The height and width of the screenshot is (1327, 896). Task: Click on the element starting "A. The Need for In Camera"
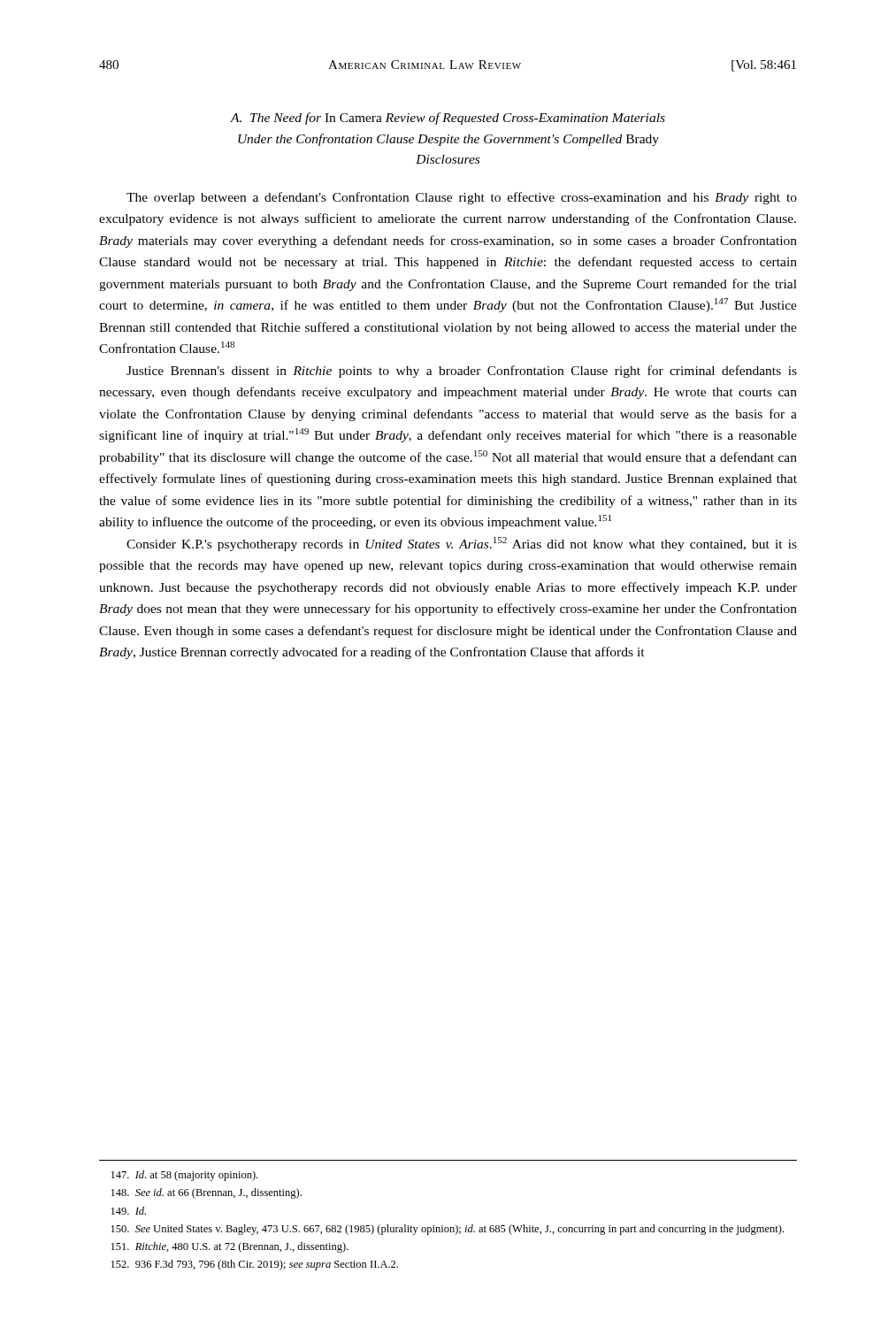tap(448, 138)
